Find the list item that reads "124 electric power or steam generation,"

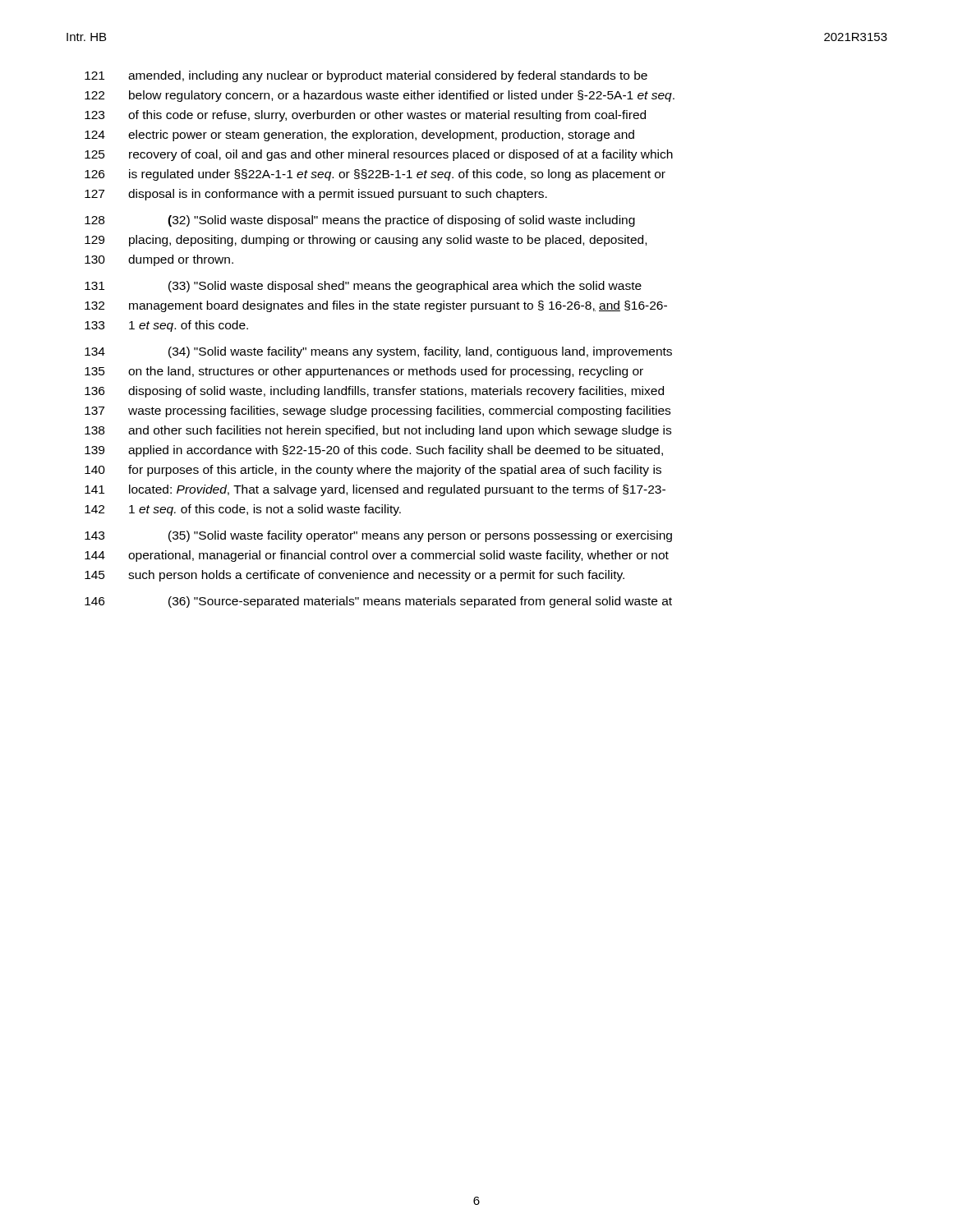coord(476,135)
